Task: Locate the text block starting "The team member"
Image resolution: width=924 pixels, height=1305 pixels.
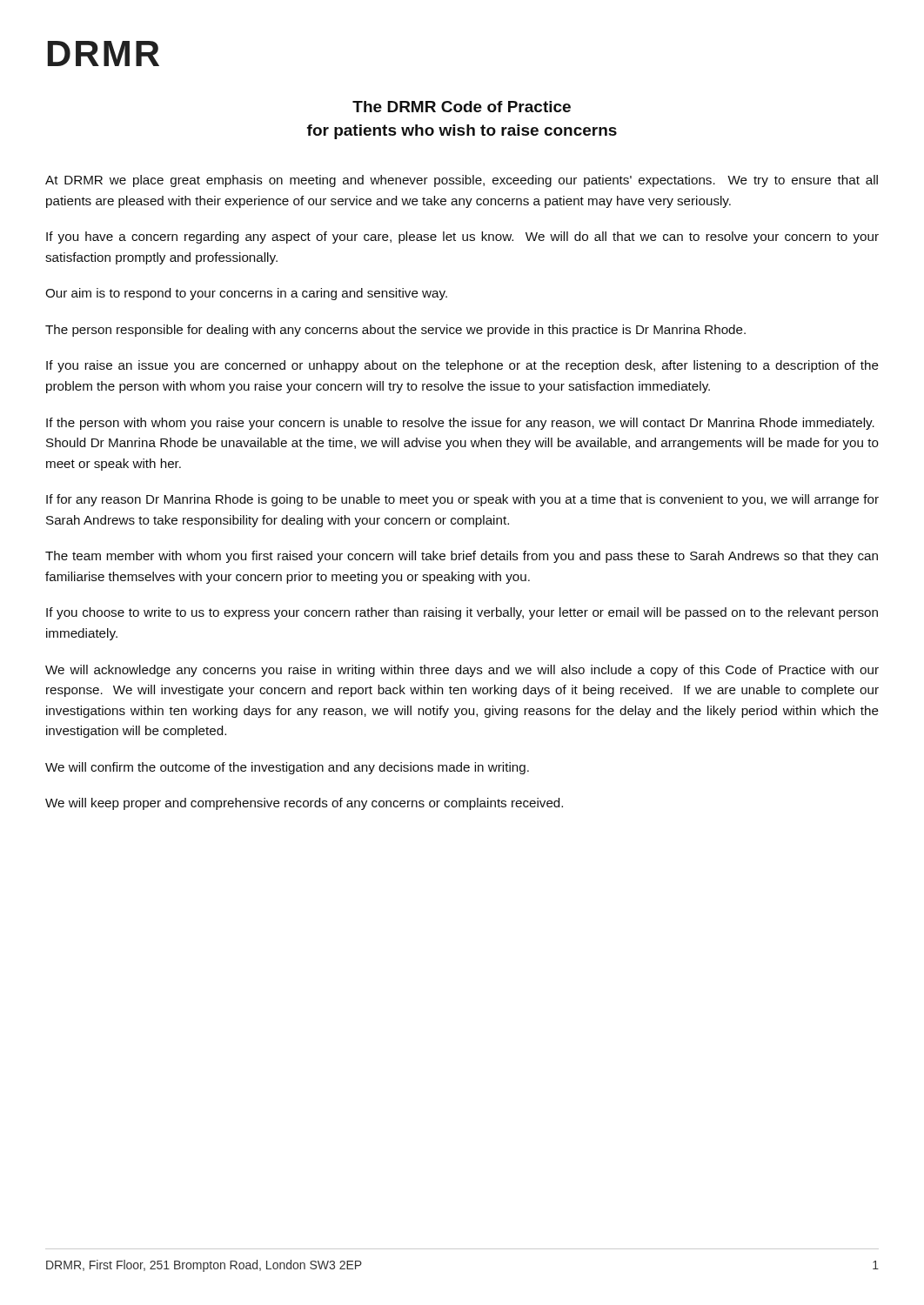Action: pyautogui.click(x=462, y=566)
